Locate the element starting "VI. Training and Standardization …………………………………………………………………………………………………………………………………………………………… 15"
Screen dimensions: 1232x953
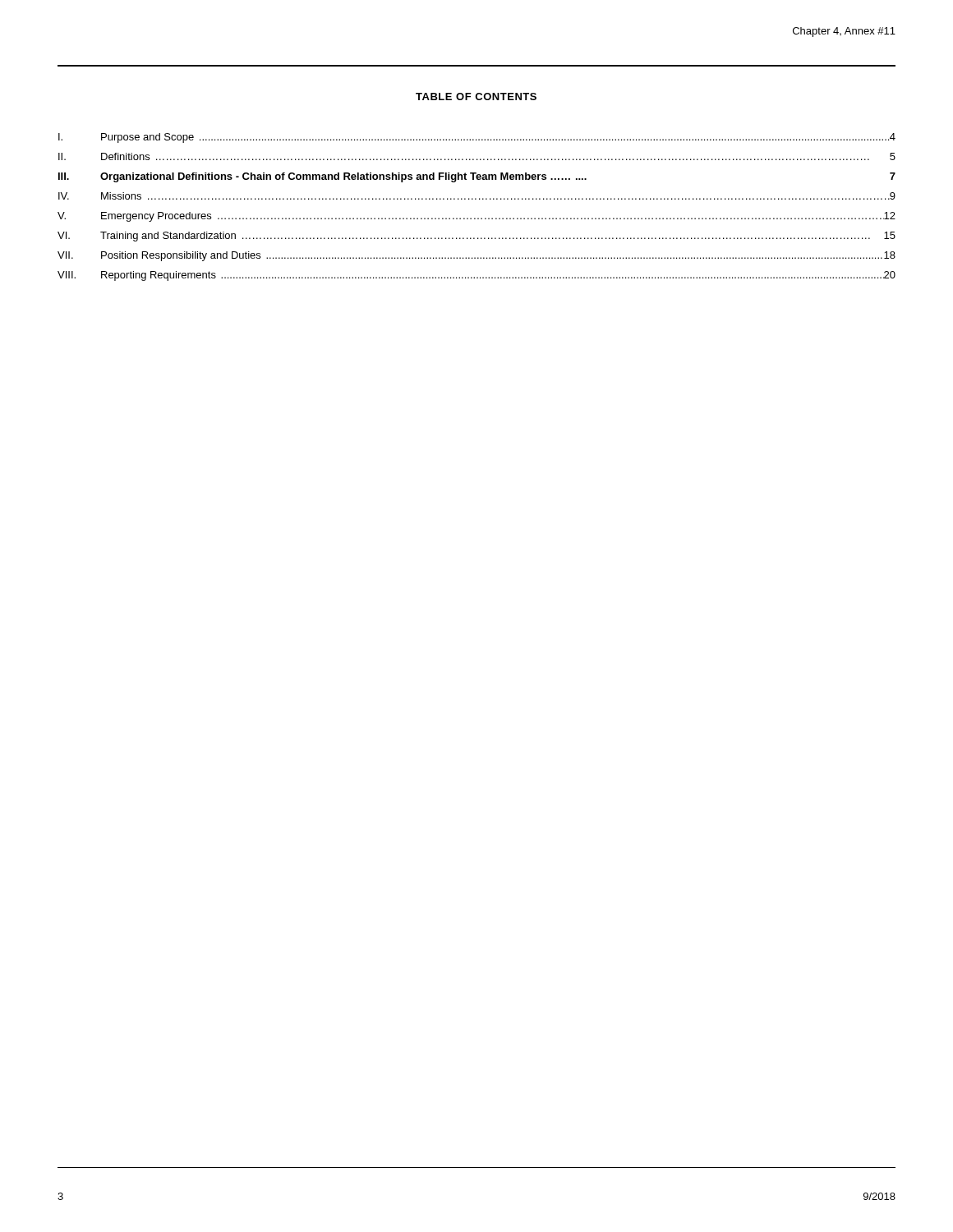click(476, 236)
